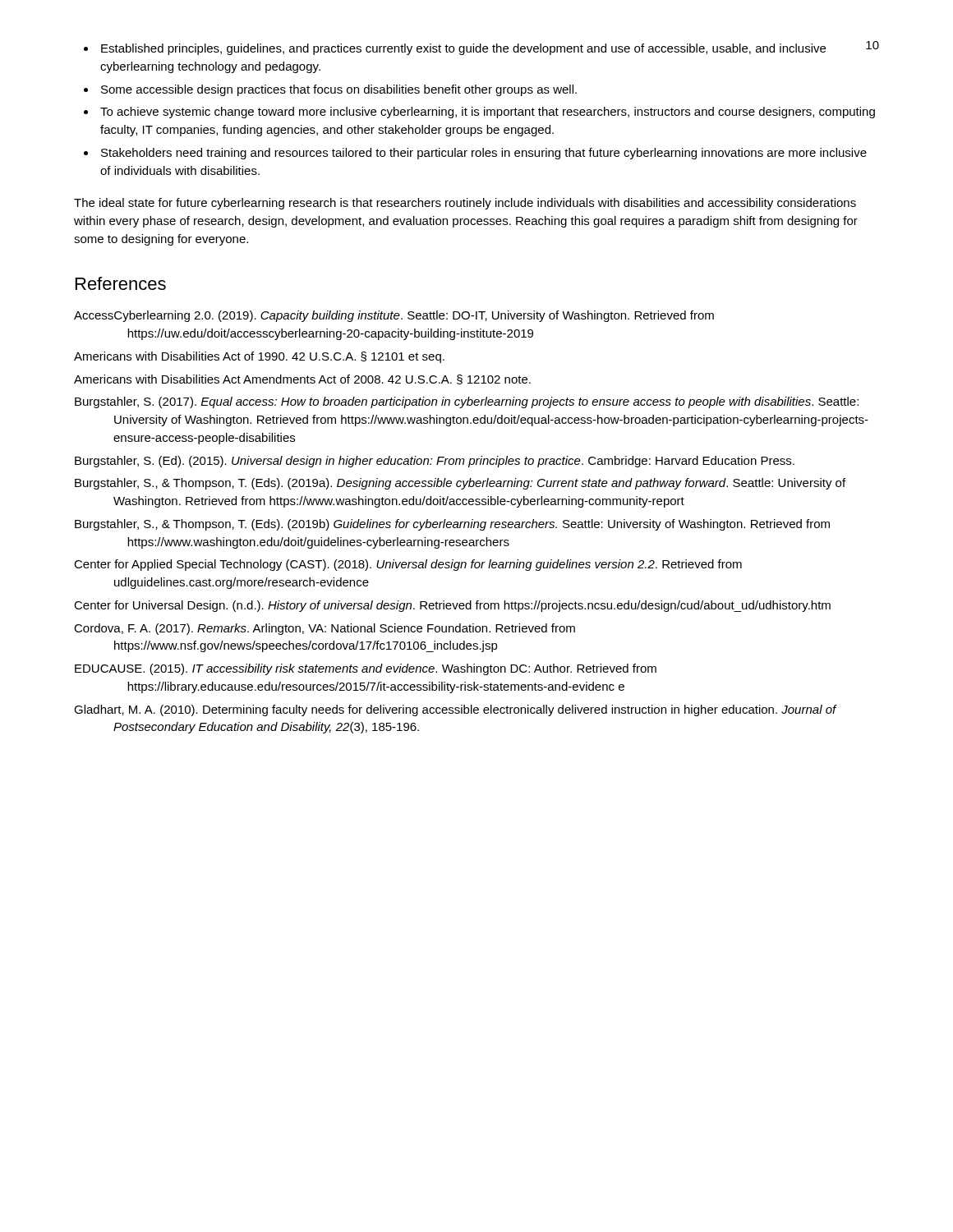Click on the list item with the text "Stakeholders need training and resources tailored to"

(x=484, y=161)
